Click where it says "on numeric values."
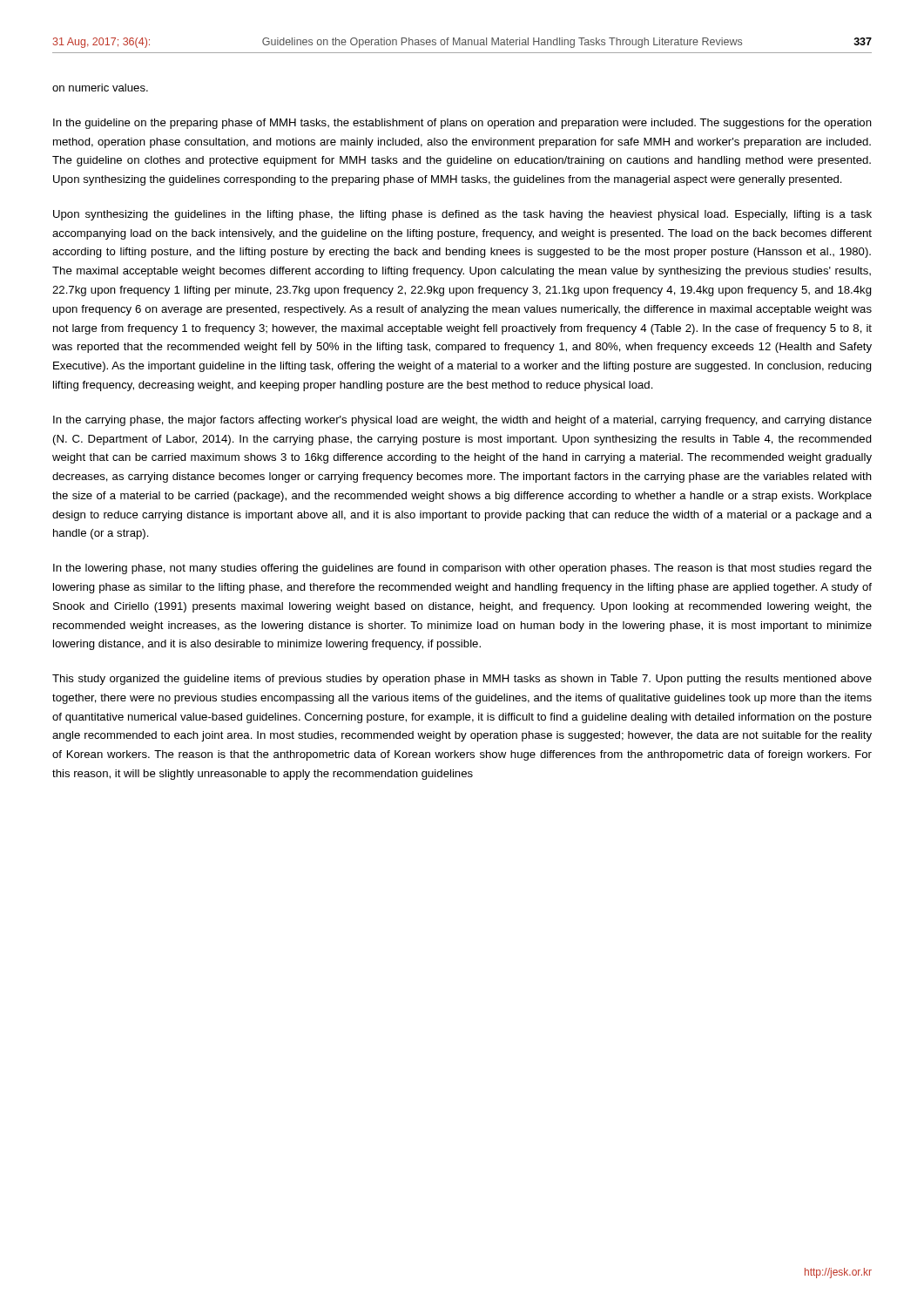The image size is (924, 1307). pyautogui.click(x=100, y=88)
